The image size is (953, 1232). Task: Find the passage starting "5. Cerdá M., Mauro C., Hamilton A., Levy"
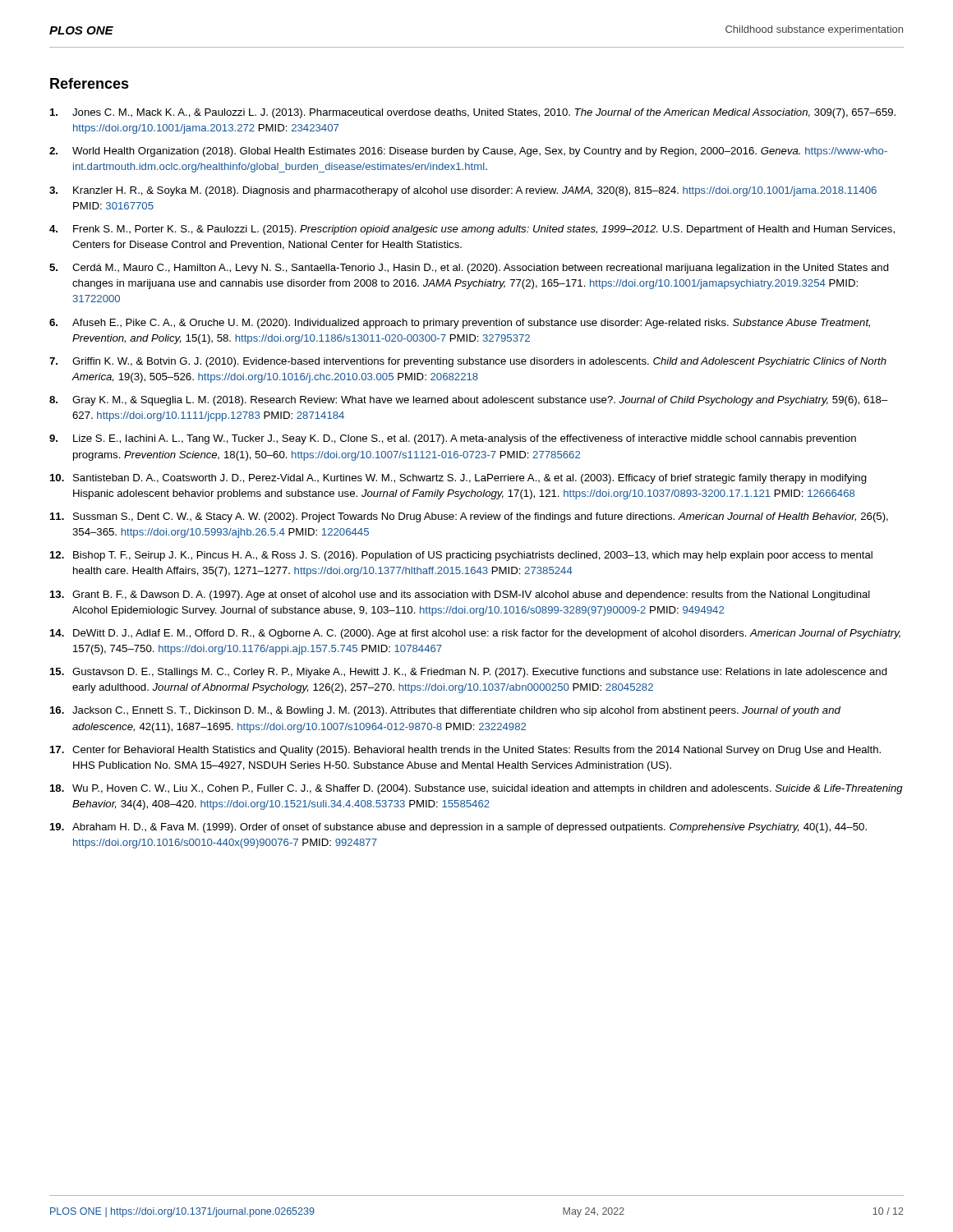click(476, 283)
